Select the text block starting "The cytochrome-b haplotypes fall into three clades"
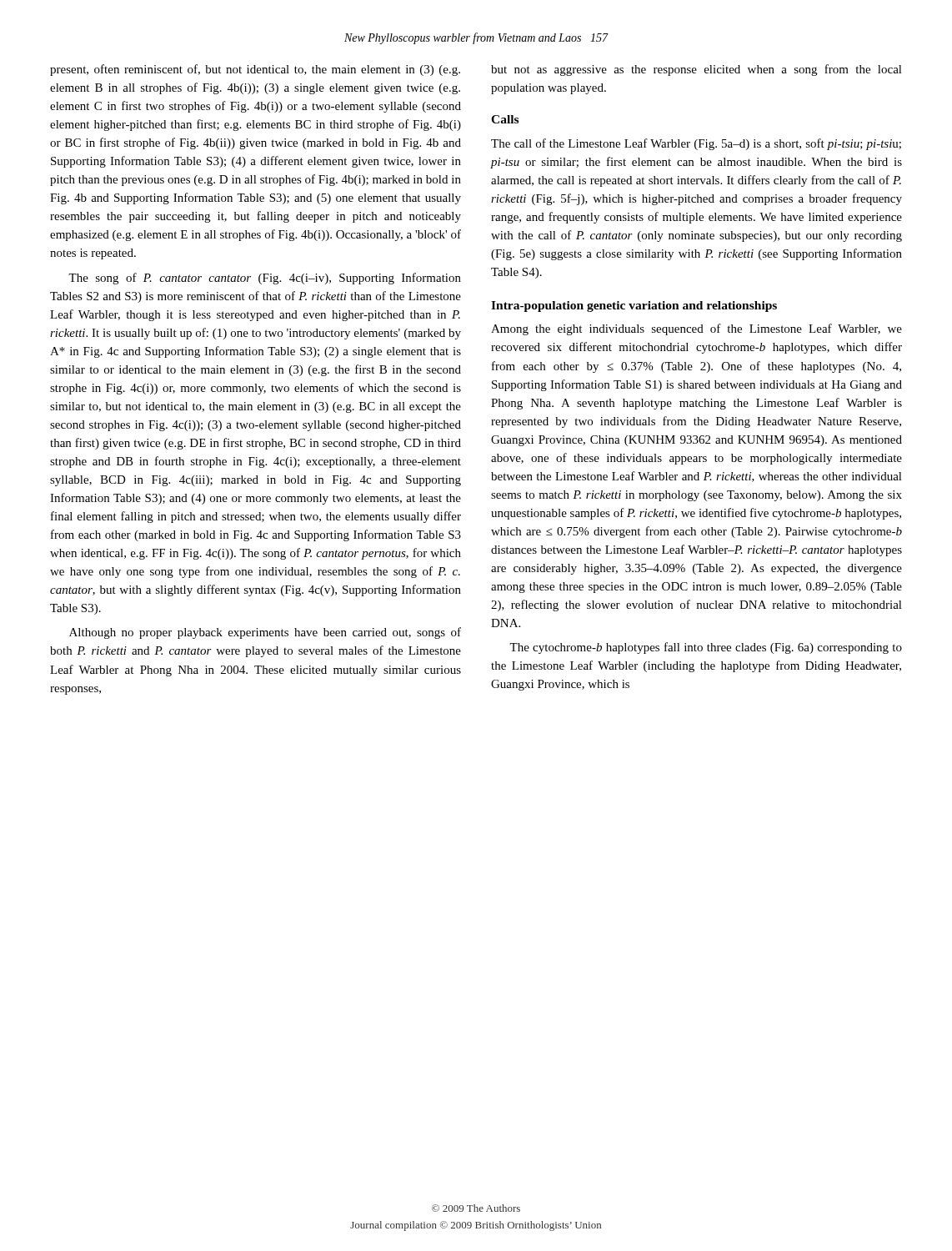The height and width of the screenshot is (1251, 952). (x=697, y=666)
